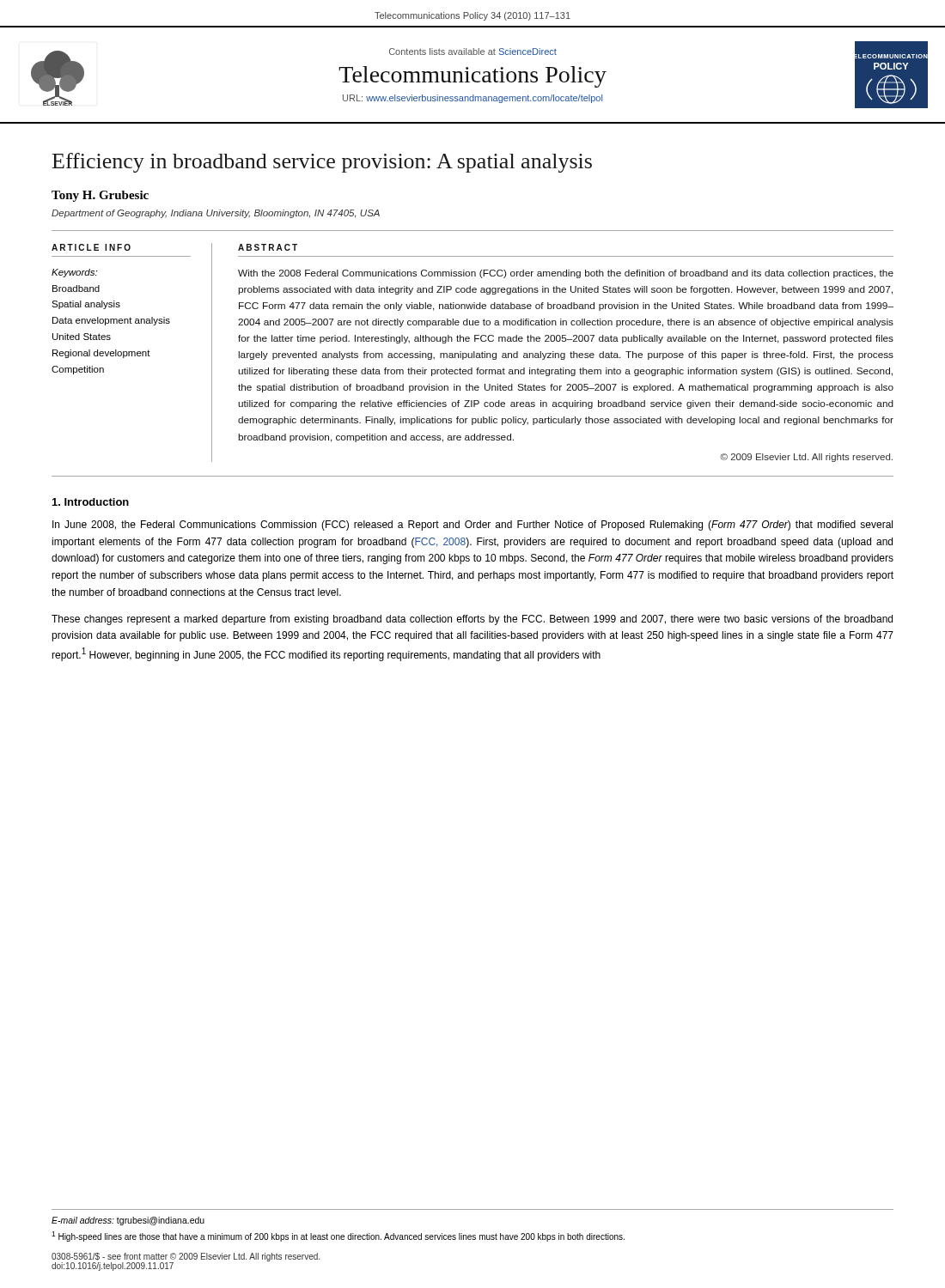Locate the text block that reads "In June 2008, the Federal Communications Commission"

coord(472,558)
